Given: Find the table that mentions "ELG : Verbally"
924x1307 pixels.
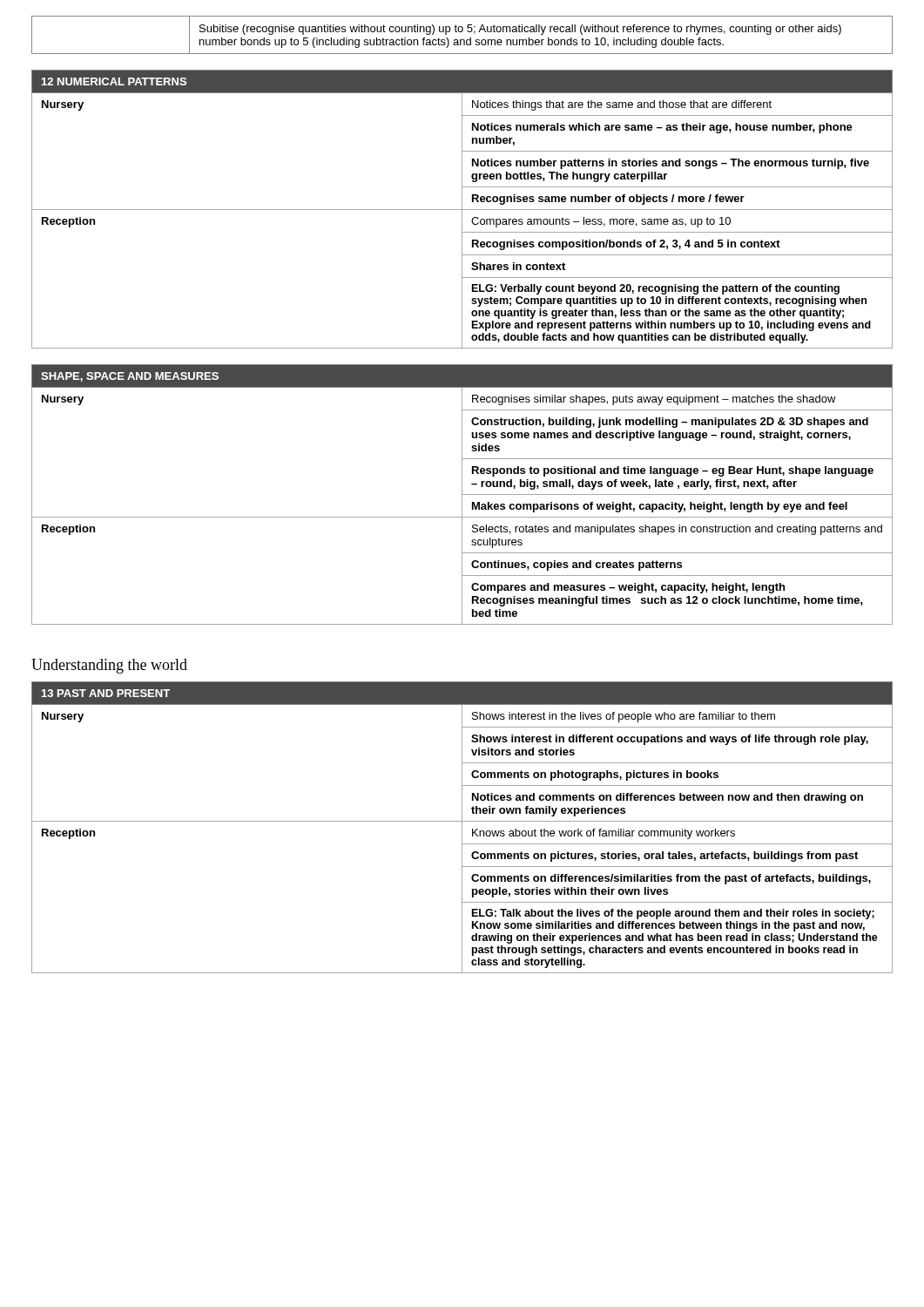Looking at the screenshot, I should 462,209.
